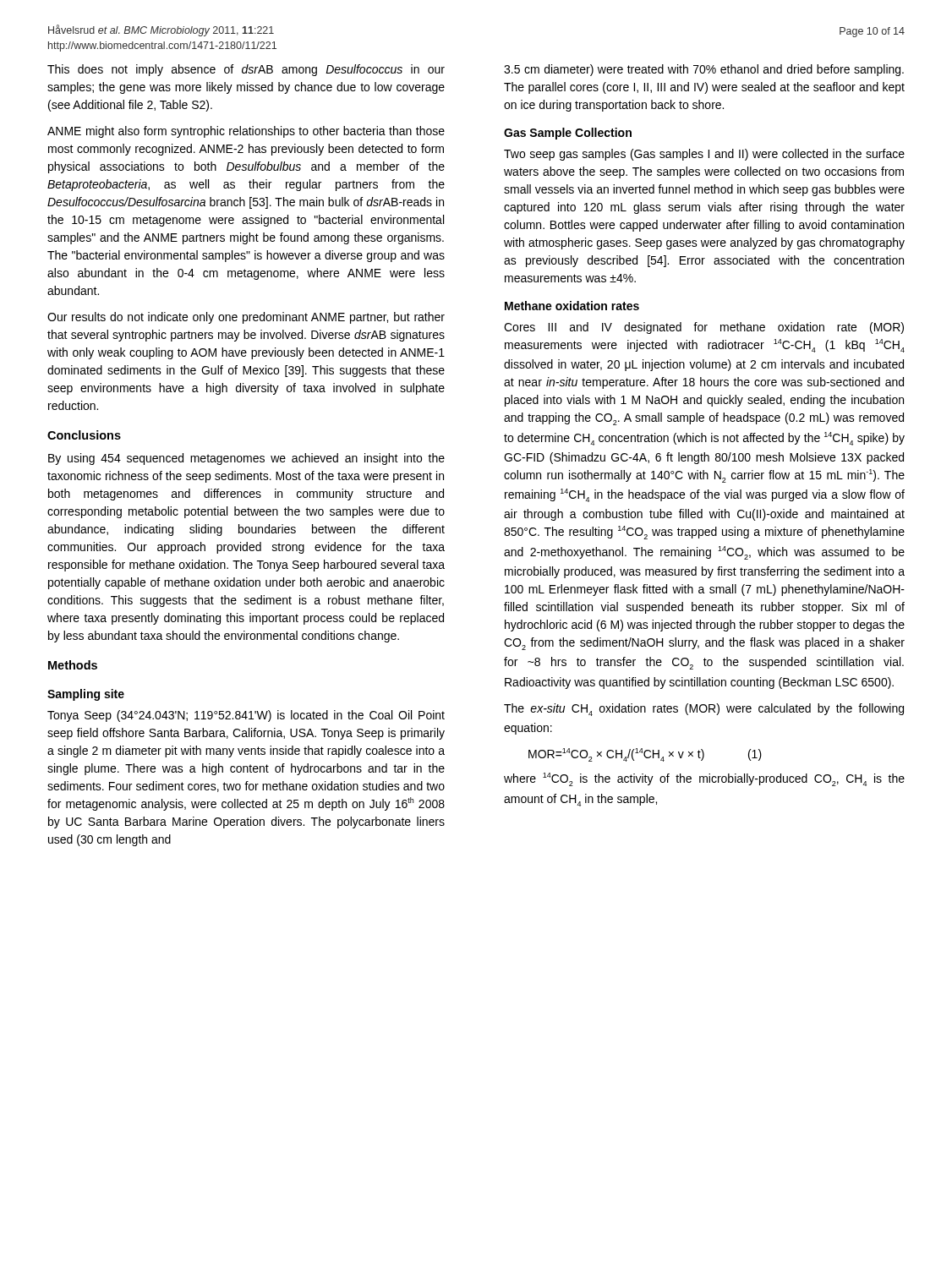Click on the section header that says "Methane oxidation rates"
Image resolution: width=952 pixels, height=1268 pixels.
click(x=572, y=306)
